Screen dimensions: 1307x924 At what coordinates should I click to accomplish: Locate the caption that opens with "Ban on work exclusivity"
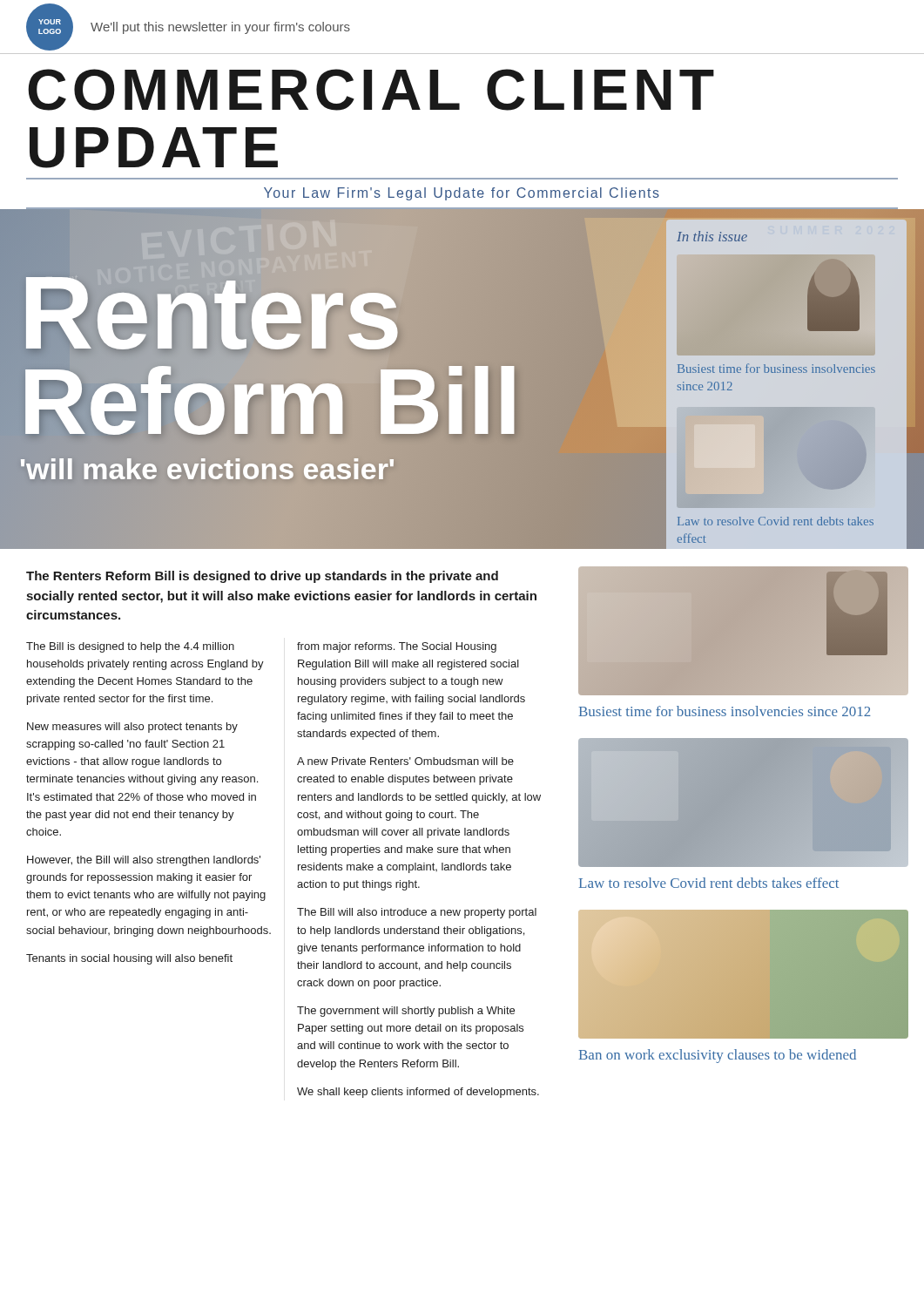[717, 1055]
